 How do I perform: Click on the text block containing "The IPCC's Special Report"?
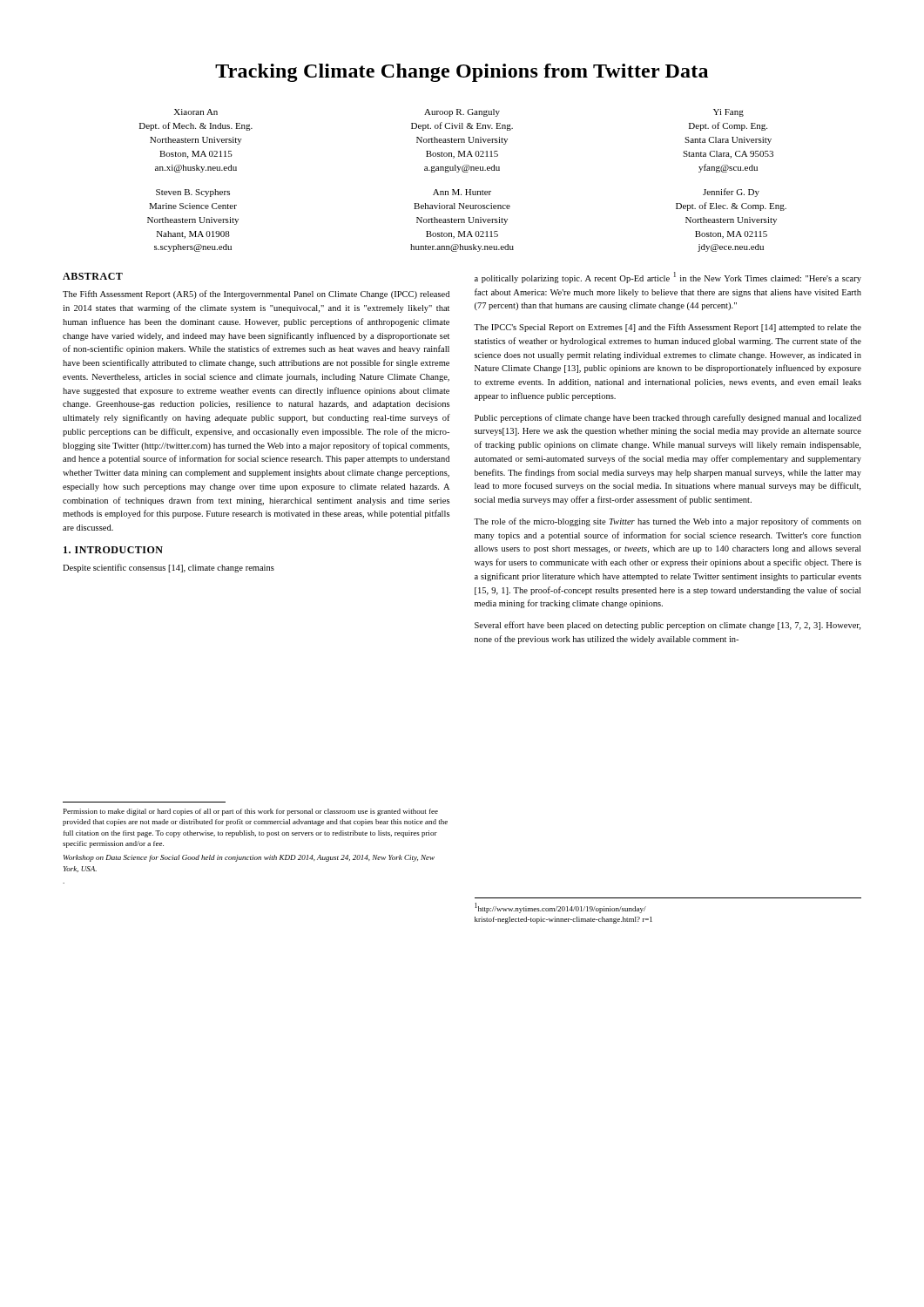tap(668, 362)
